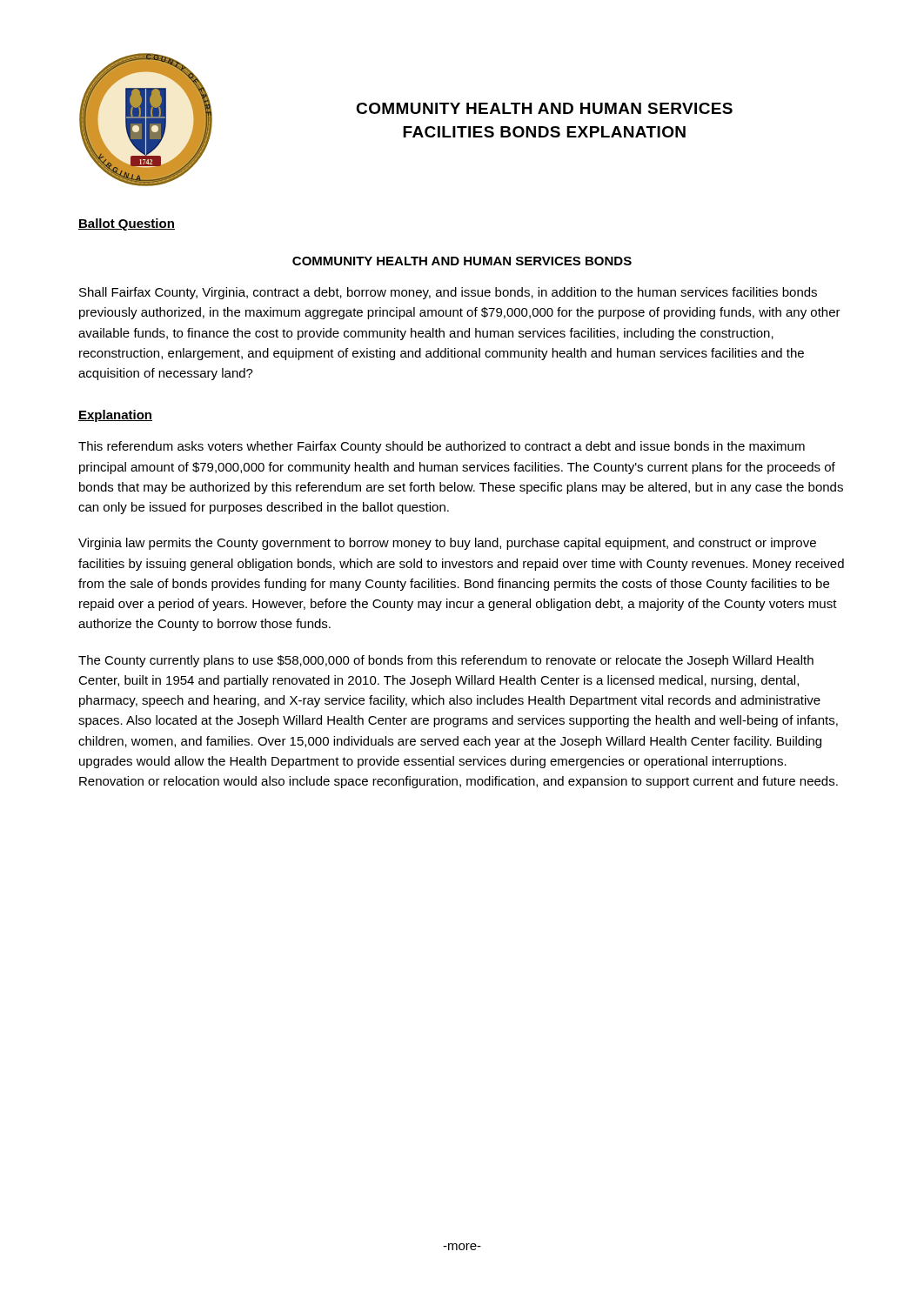Point to the block beginning "Virginia law permits the County government to"
Viewport: 924px width, 1305px height.
point(462,583)
